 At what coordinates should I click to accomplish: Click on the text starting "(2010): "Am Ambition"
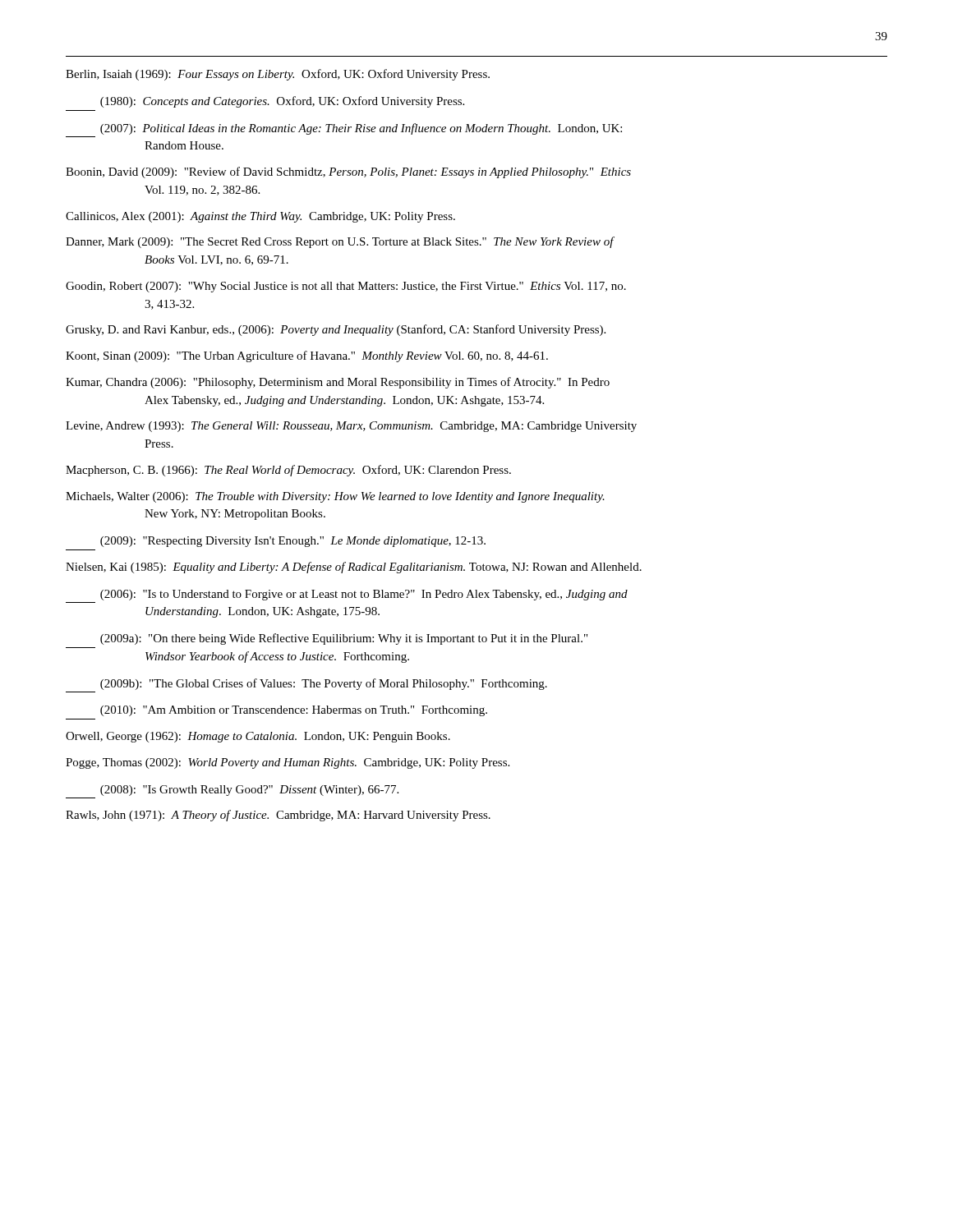point(476,710)
